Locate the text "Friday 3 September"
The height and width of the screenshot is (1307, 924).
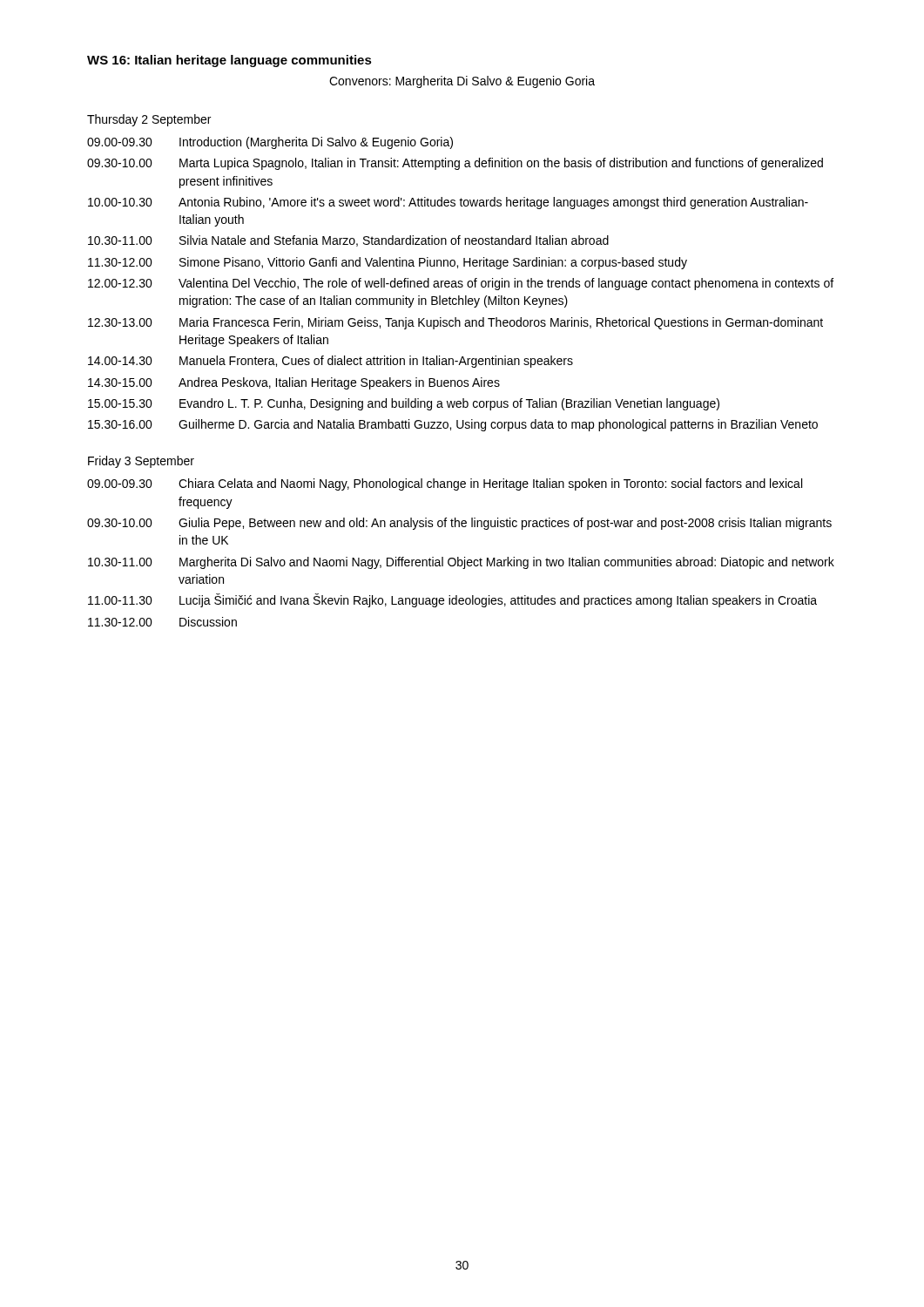[x=141, y=461]
